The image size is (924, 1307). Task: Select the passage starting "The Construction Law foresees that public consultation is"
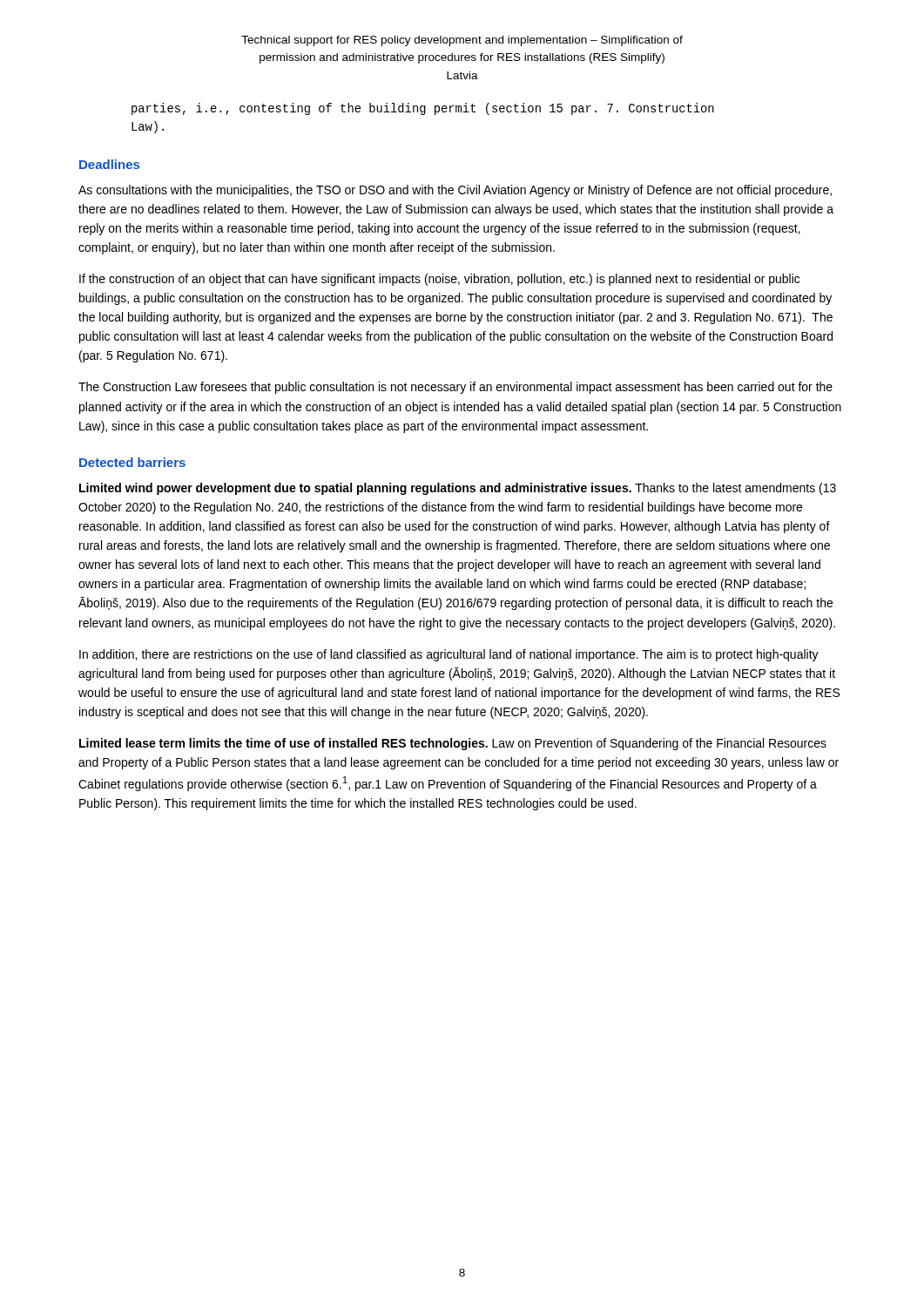coord(460,407)
